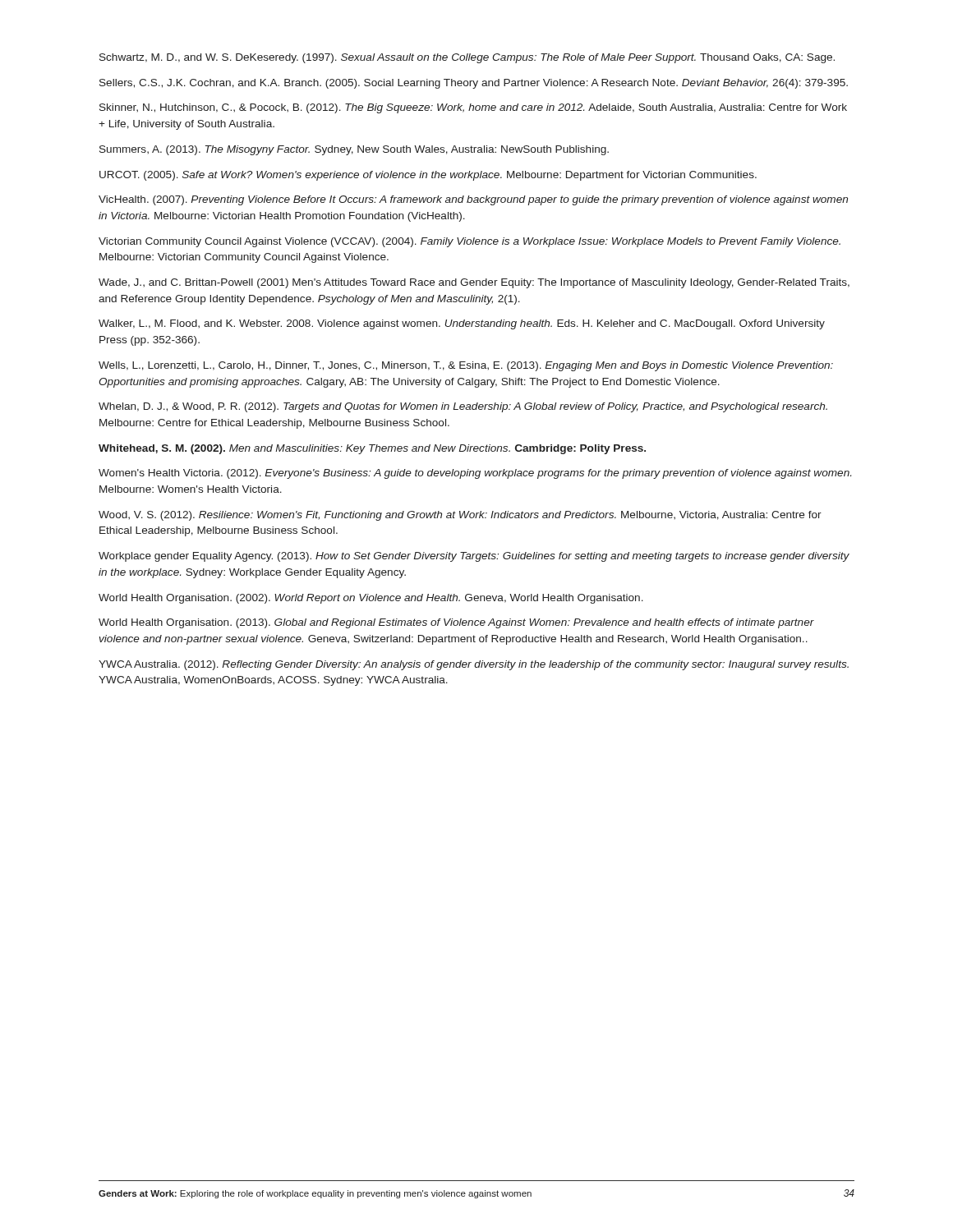
Task: Click the passage that begins "World Health Organisation. (2013)."
Action: (476, 631)
